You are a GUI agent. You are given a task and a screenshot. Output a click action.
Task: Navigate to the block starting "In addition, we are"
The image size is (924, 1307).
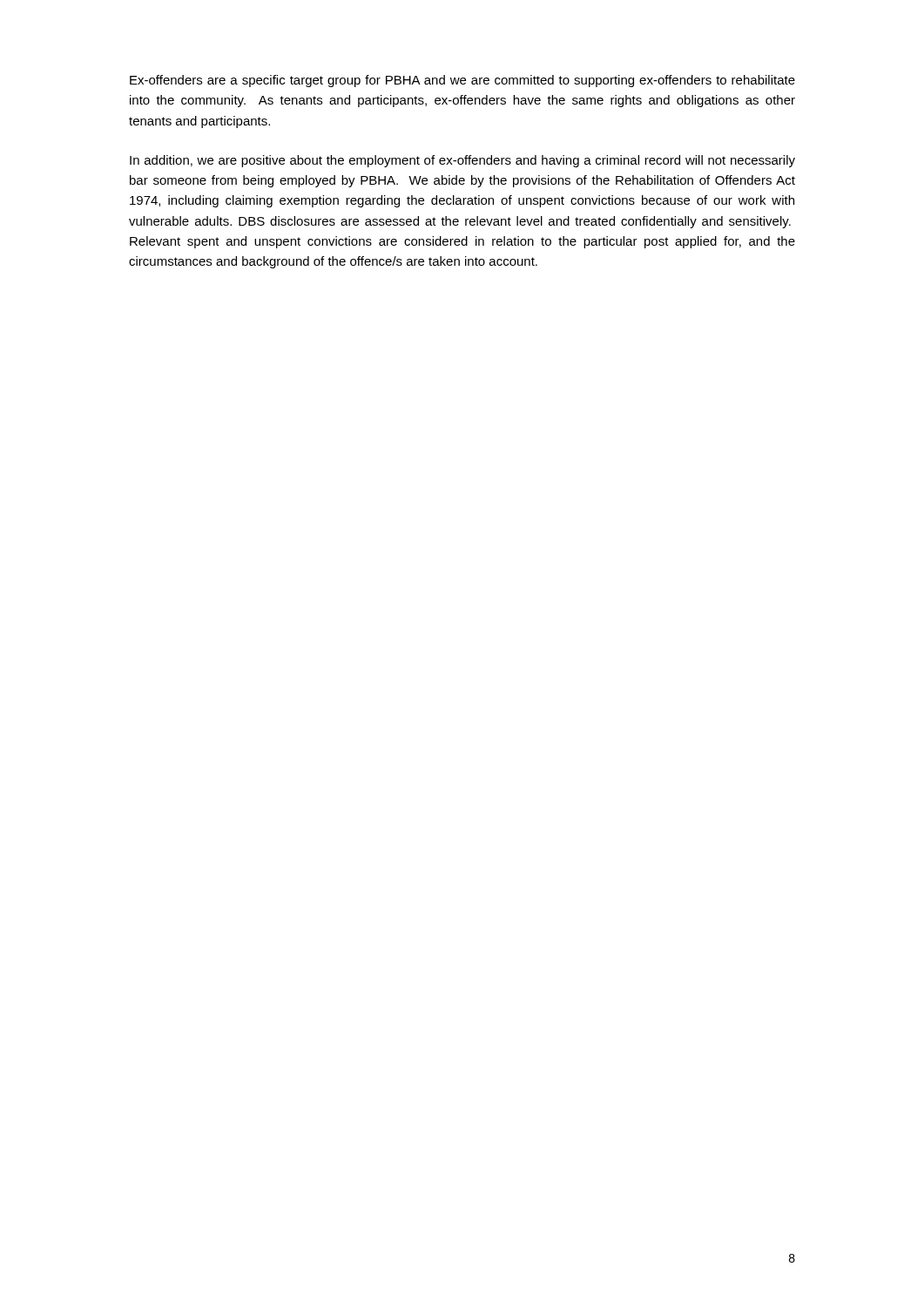point(462,210)
